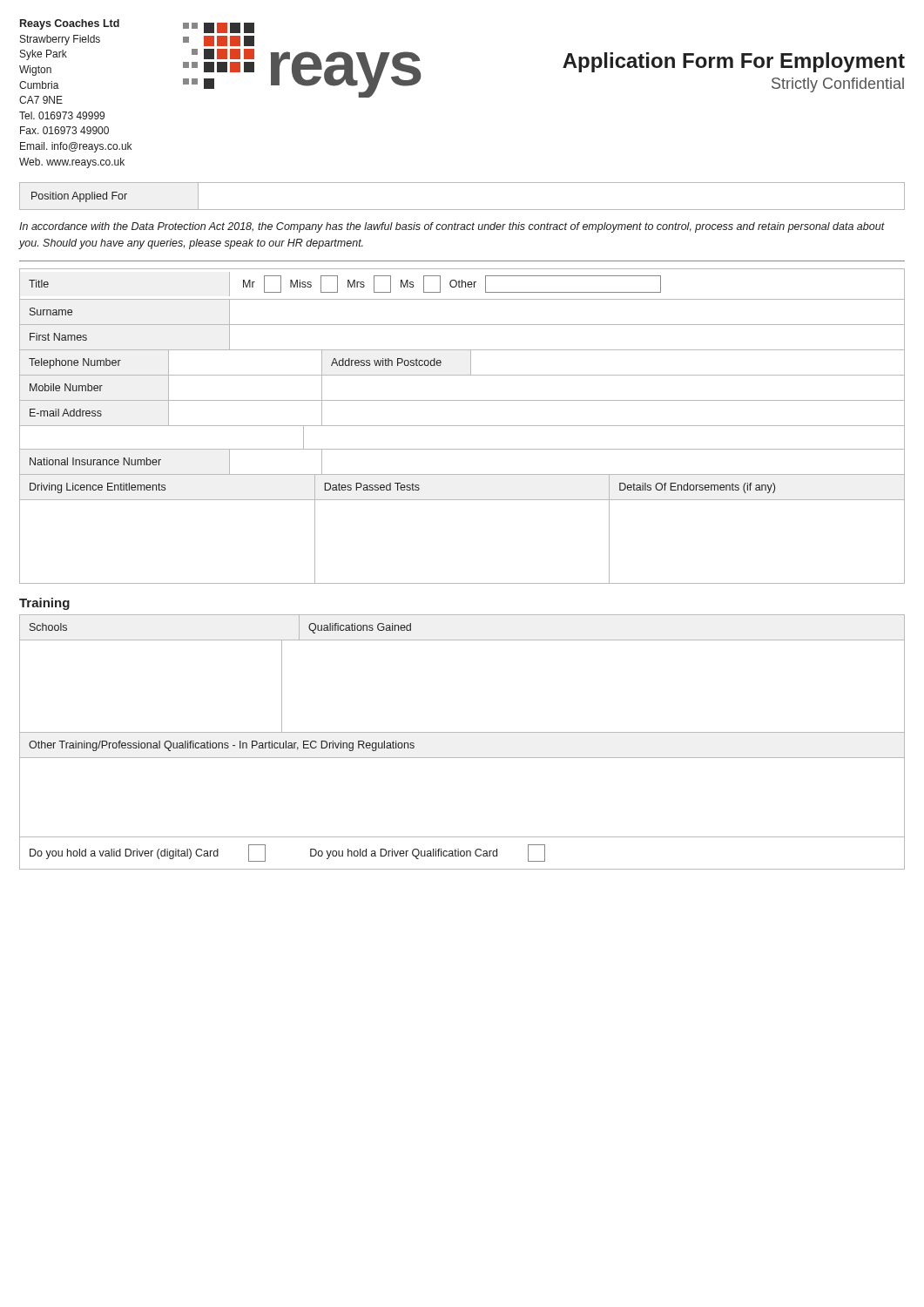The width and height of the screenshot is (924, 1307).
Task: Navigate to the text starting "In accordance with the Data Protection Act"
Action: (452, 235)
